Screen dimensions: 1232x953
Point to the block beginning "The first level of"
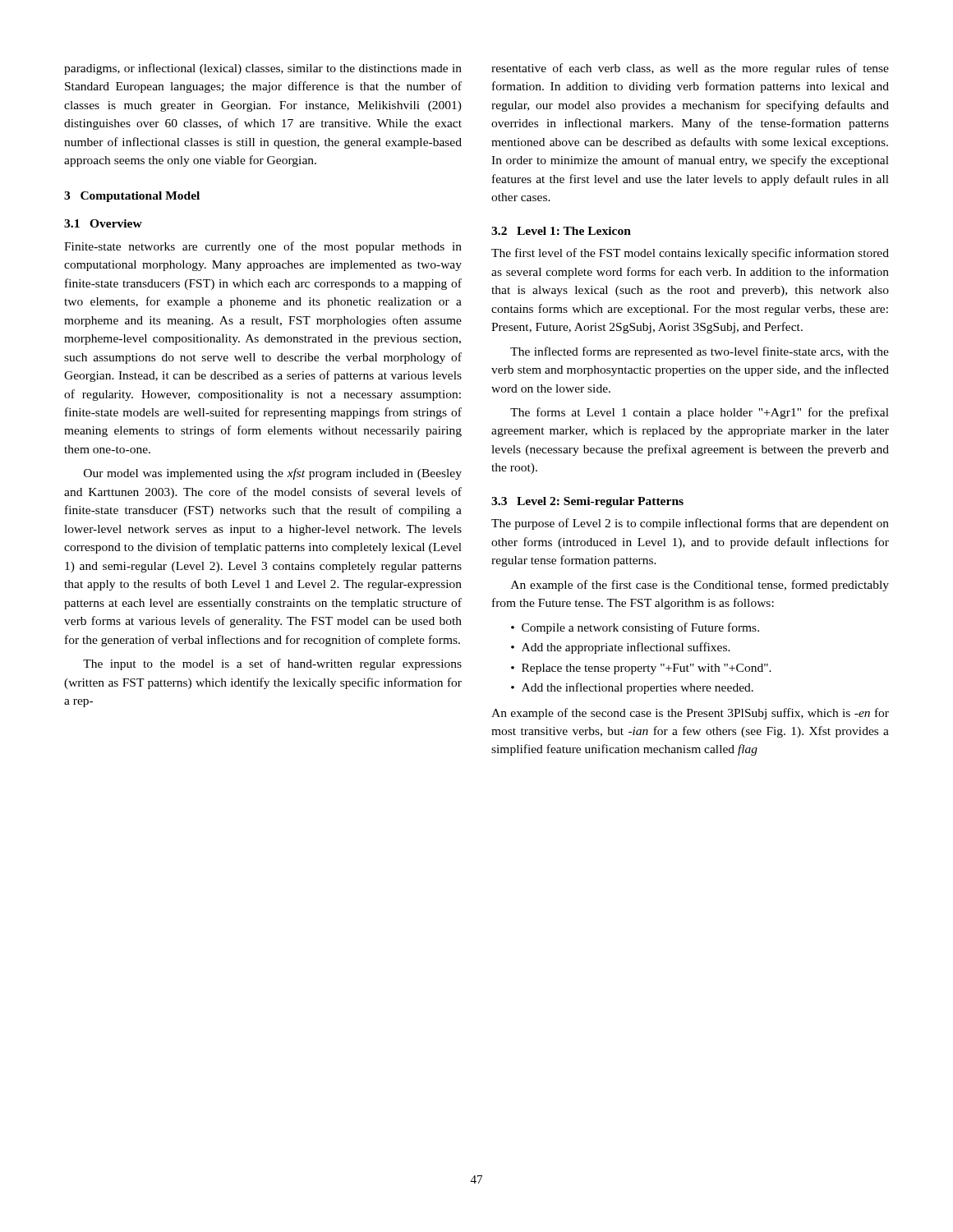tap(690, 290)
